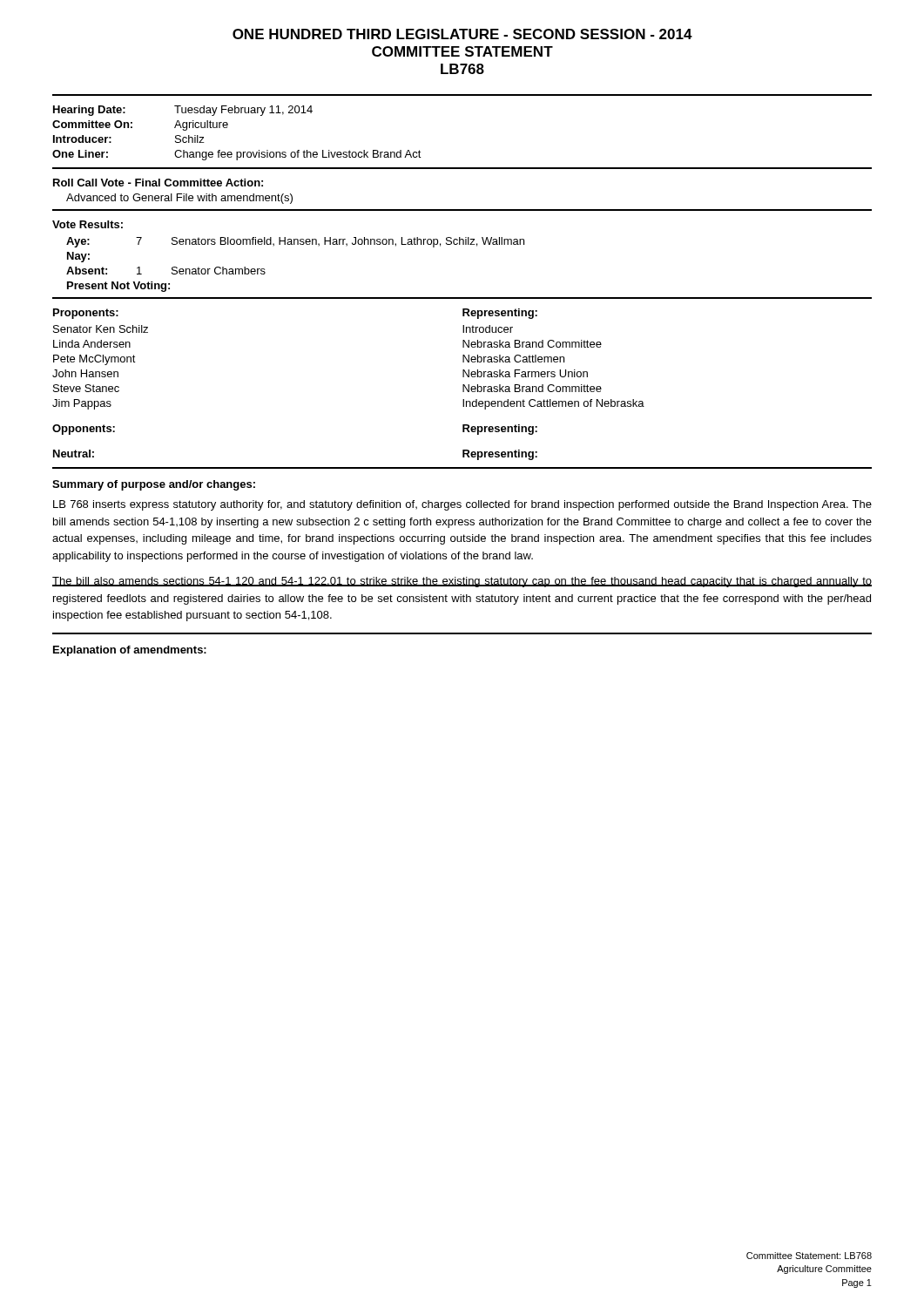Select the title with the text "ONE HUNDRED THIRD LEGISLATURE - SECOND SESSION"
Image resolution: width=924 pixels, height=1307 pixels.
pyautogui.click(x=462, y=52)
